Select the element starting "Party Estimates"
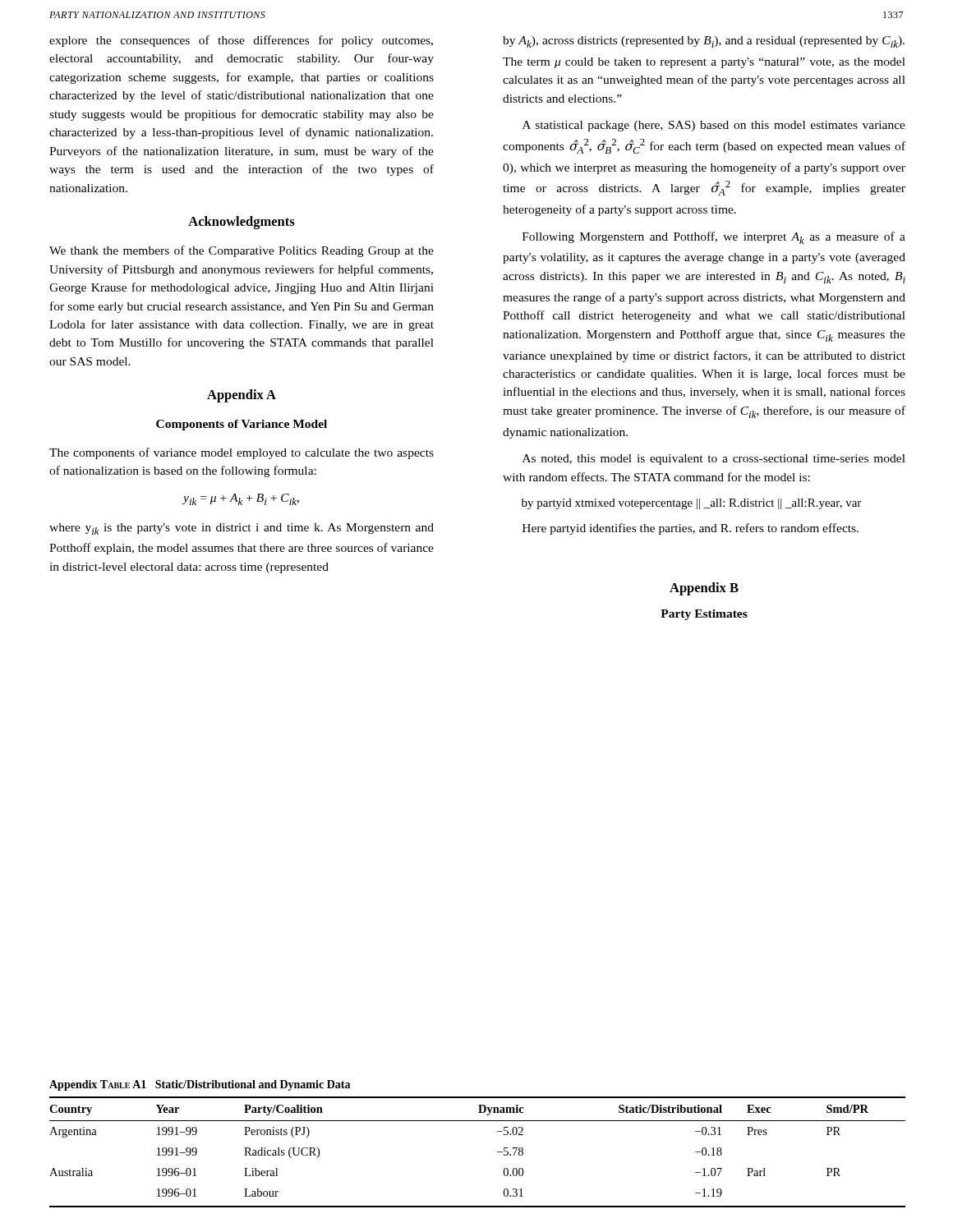 [704, 613]
